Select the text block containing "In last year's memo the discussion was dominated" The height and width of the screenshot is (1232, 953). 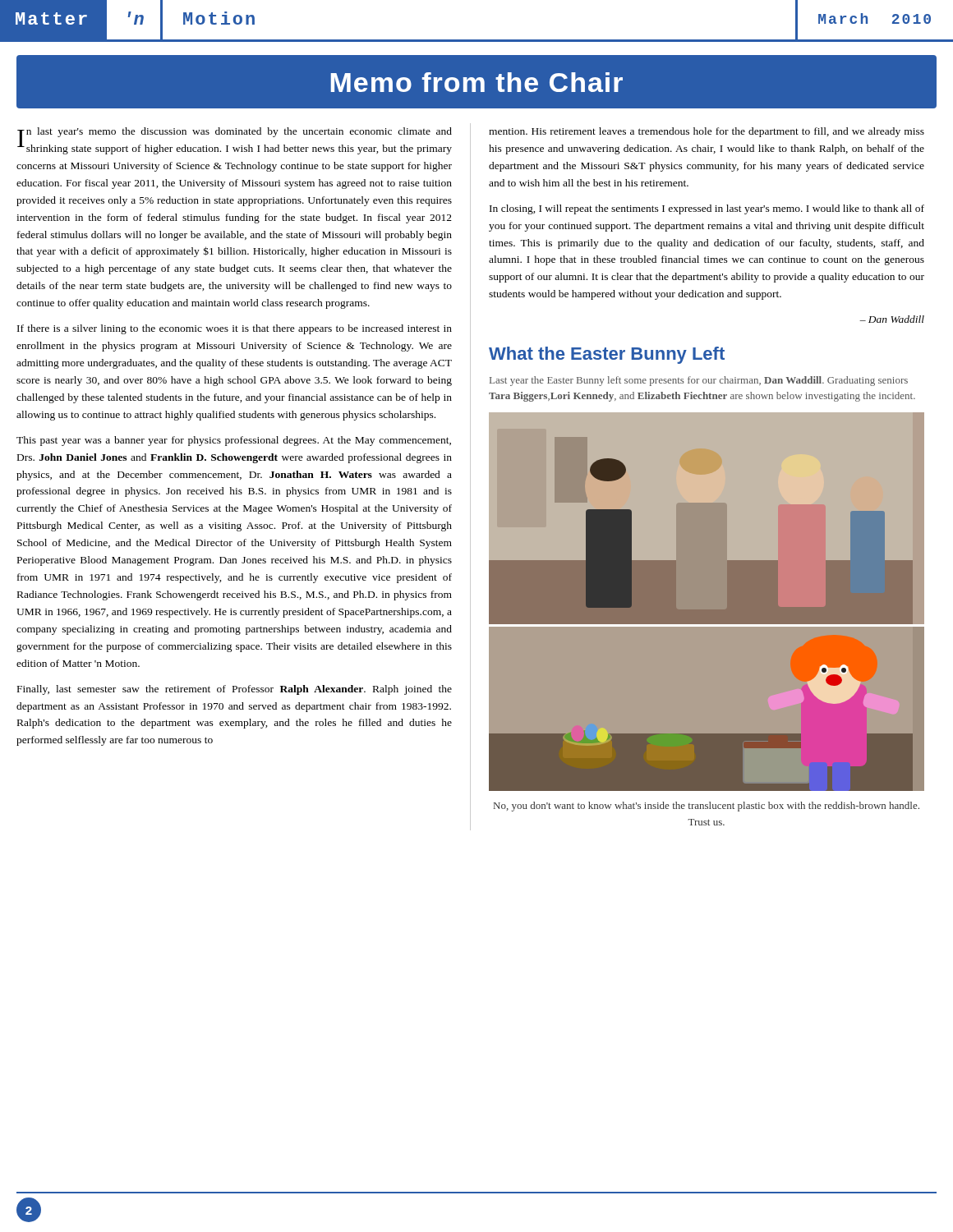pyautogui.click(x=234, y=216)
